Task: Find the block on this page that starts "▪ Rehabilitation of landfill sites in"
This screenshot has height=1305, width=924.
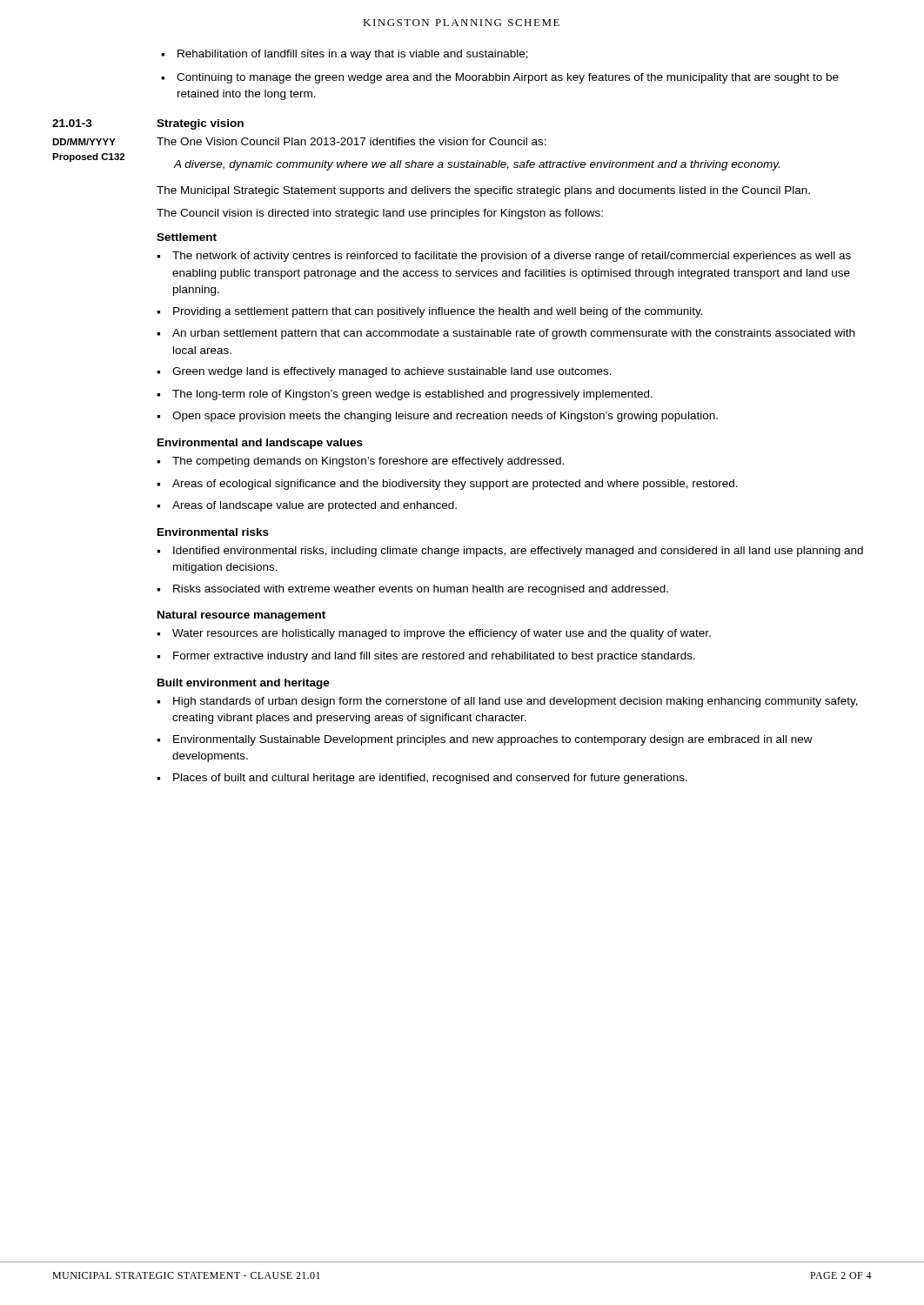Action: point(345,54)
